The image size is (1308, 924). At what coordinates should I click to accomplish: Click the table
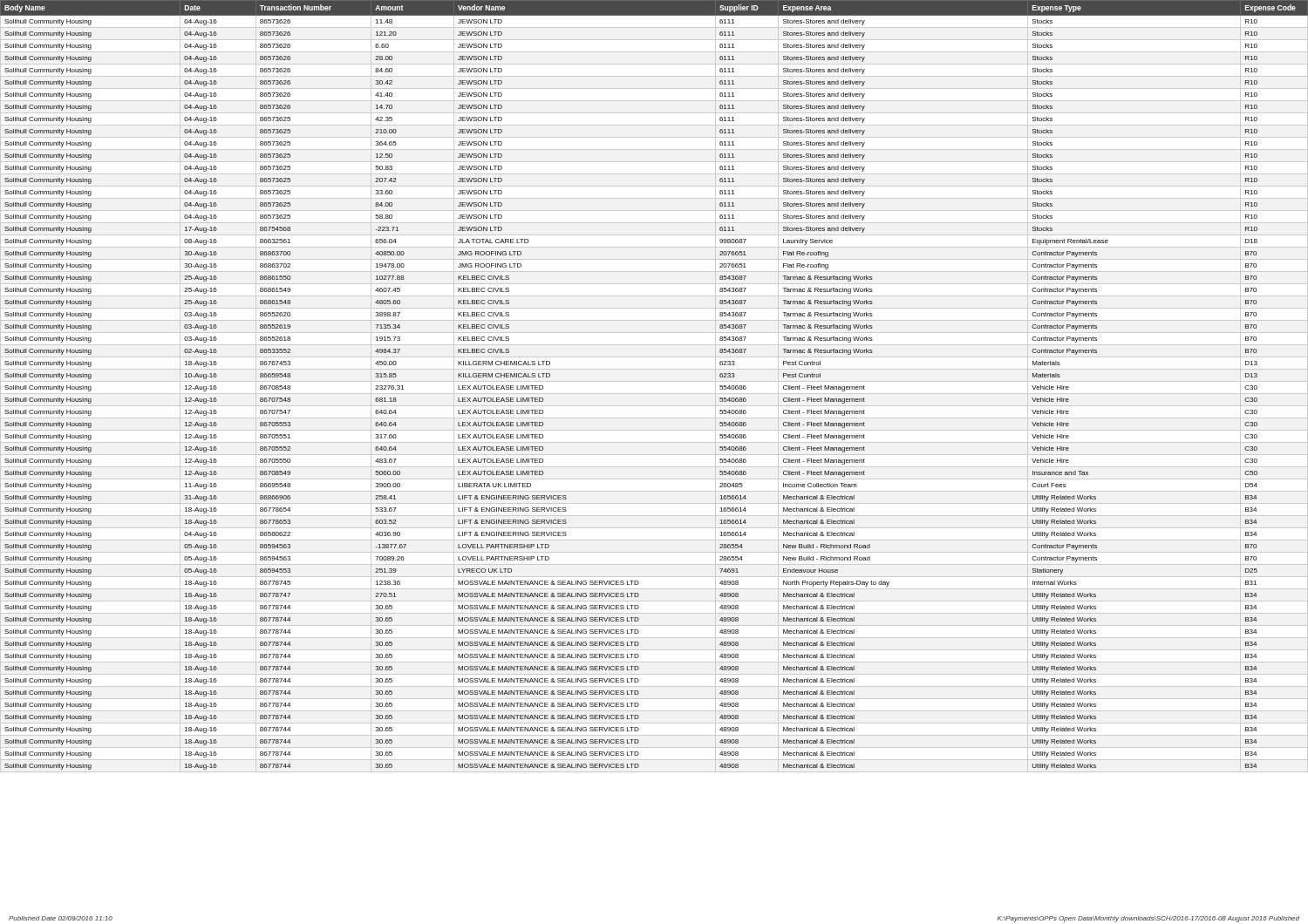click(x=654, y=451)
